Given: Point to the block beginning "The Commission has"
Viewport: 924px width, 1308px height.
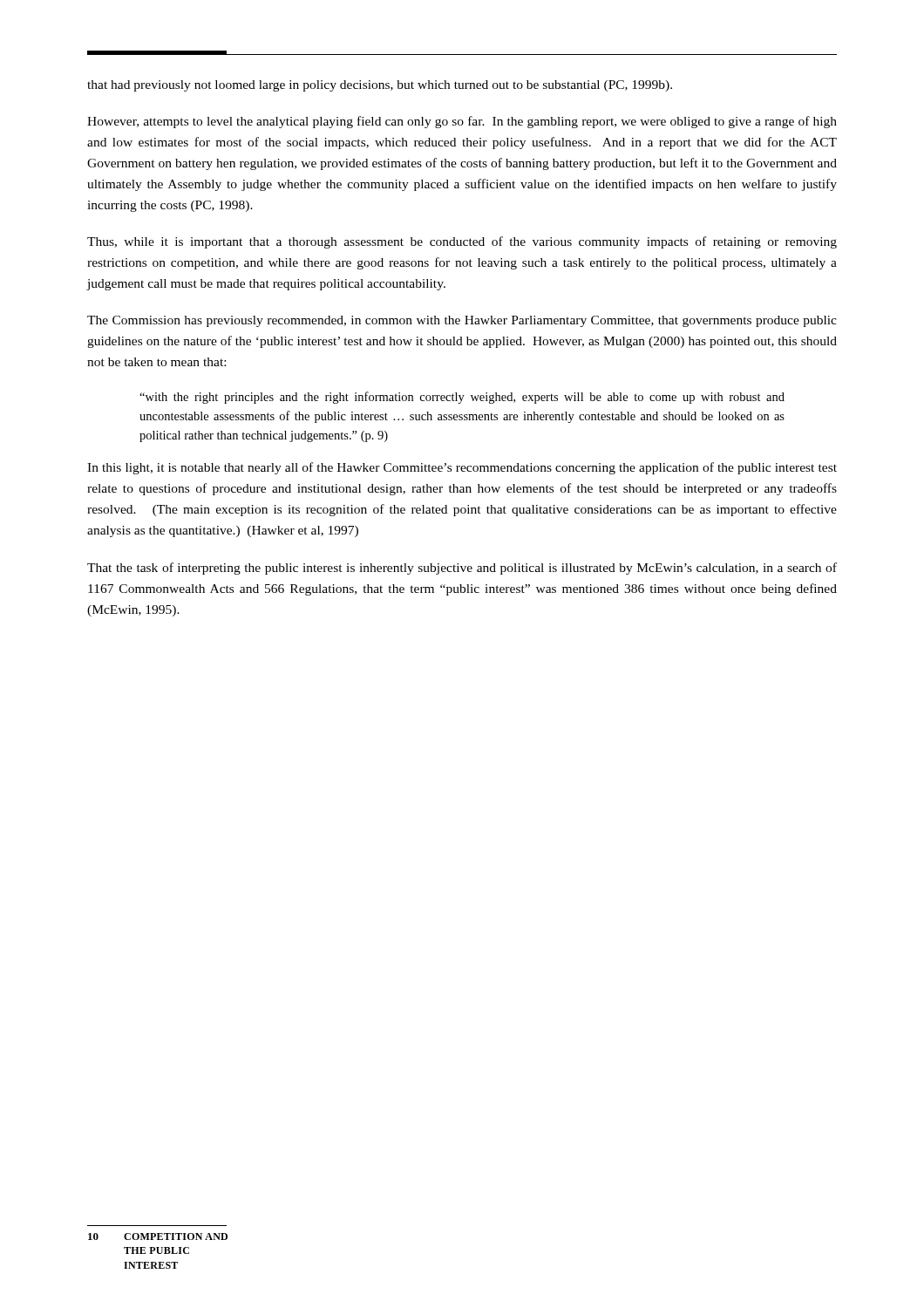Looking at the screenshot, I should pos(462,341).
